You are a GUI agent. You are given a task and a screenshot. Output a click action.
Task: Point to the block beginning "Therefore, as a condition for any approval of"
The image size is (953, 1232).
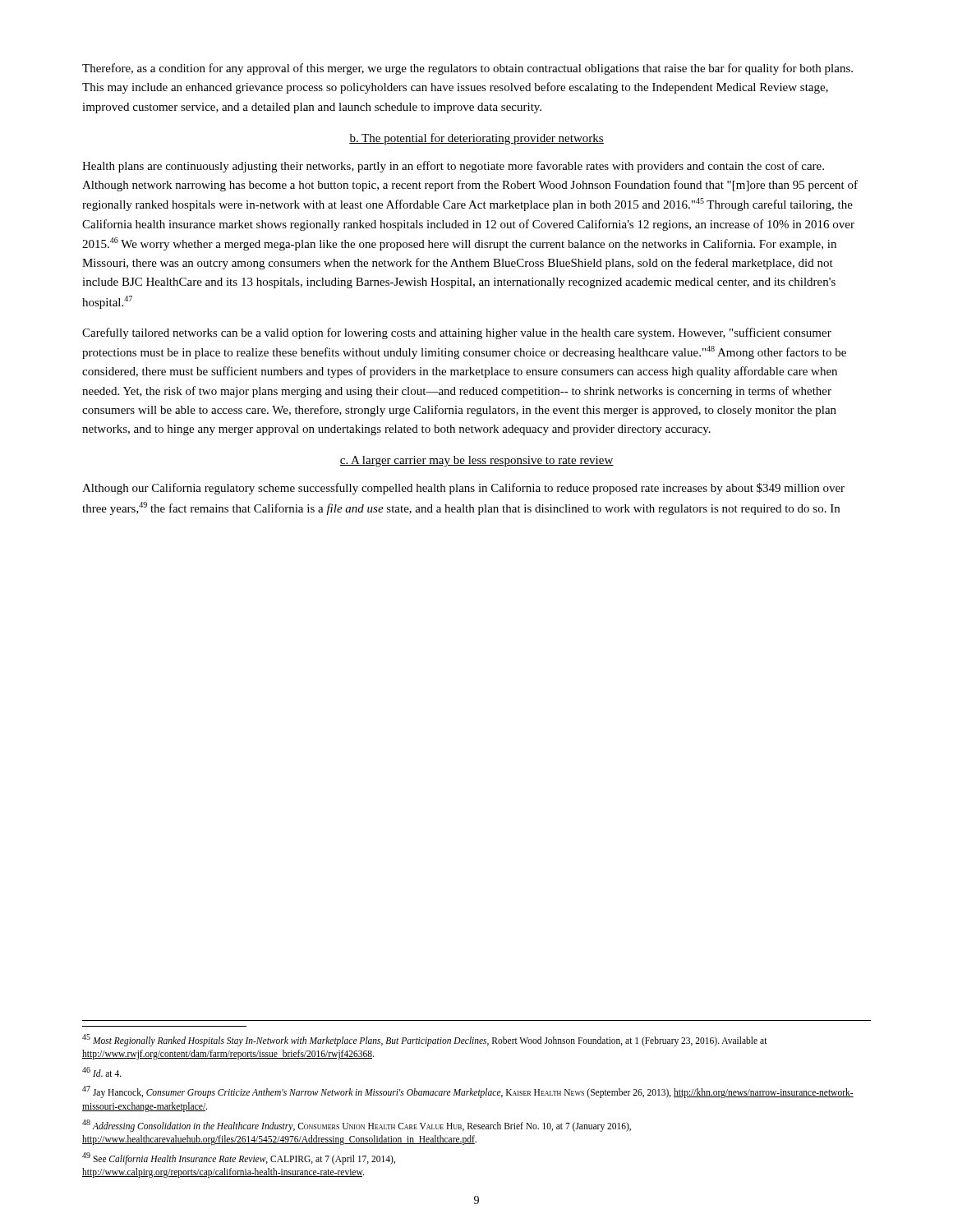click(x=468, y=87)
